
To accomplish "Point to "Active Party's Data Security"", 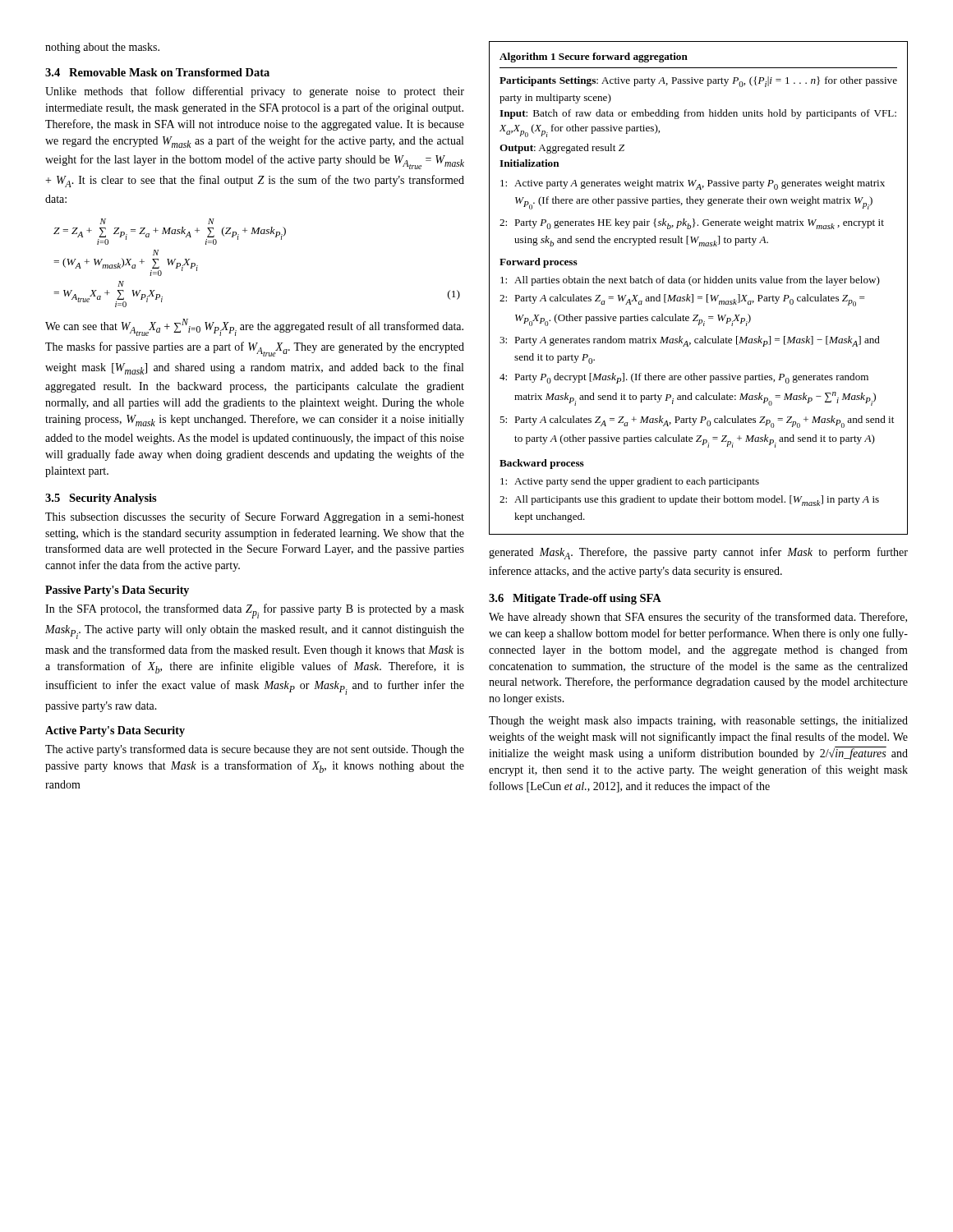I will 115,731.
